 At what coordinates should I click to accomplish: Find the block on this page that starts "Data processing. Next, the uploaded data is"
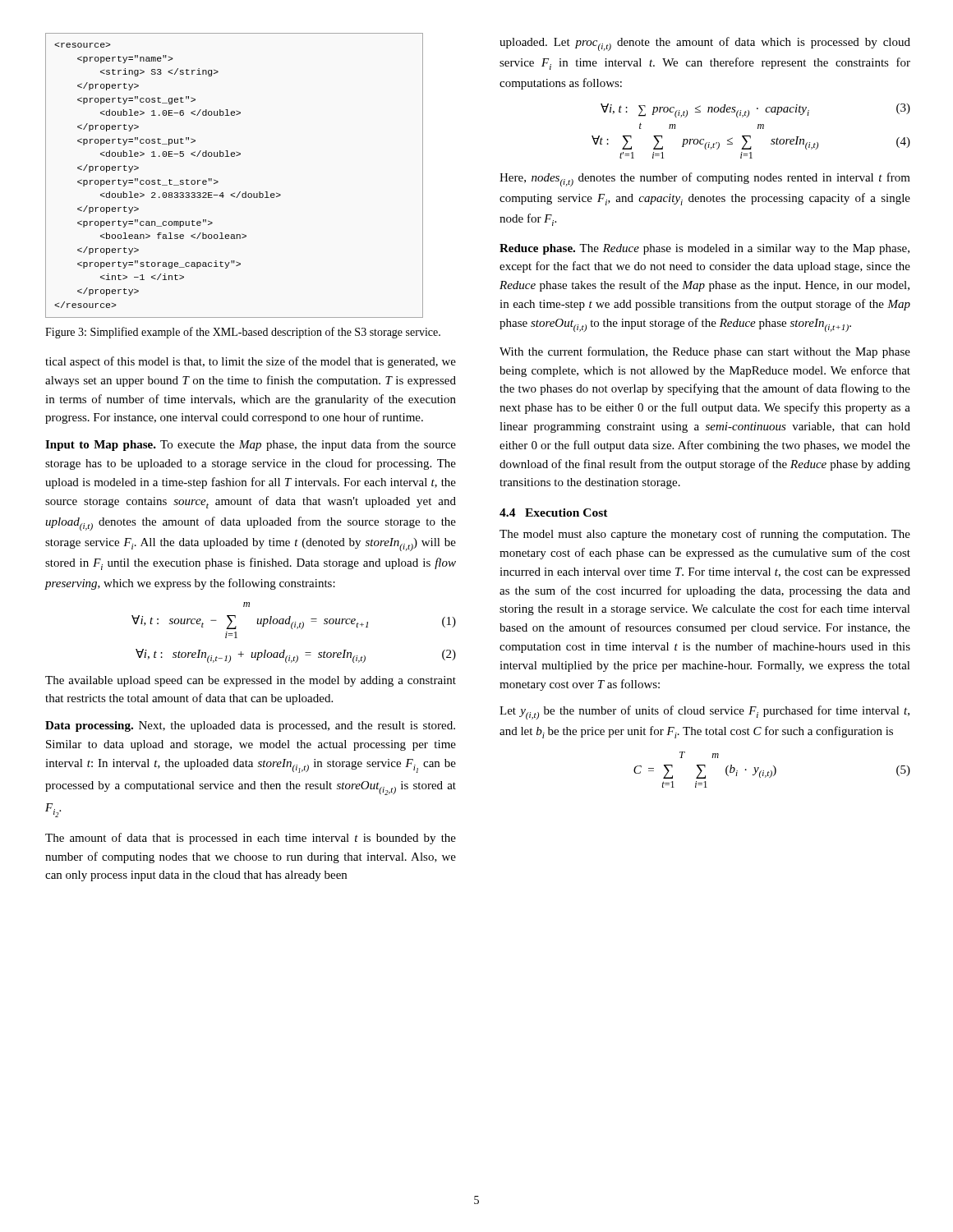point(251,769)
